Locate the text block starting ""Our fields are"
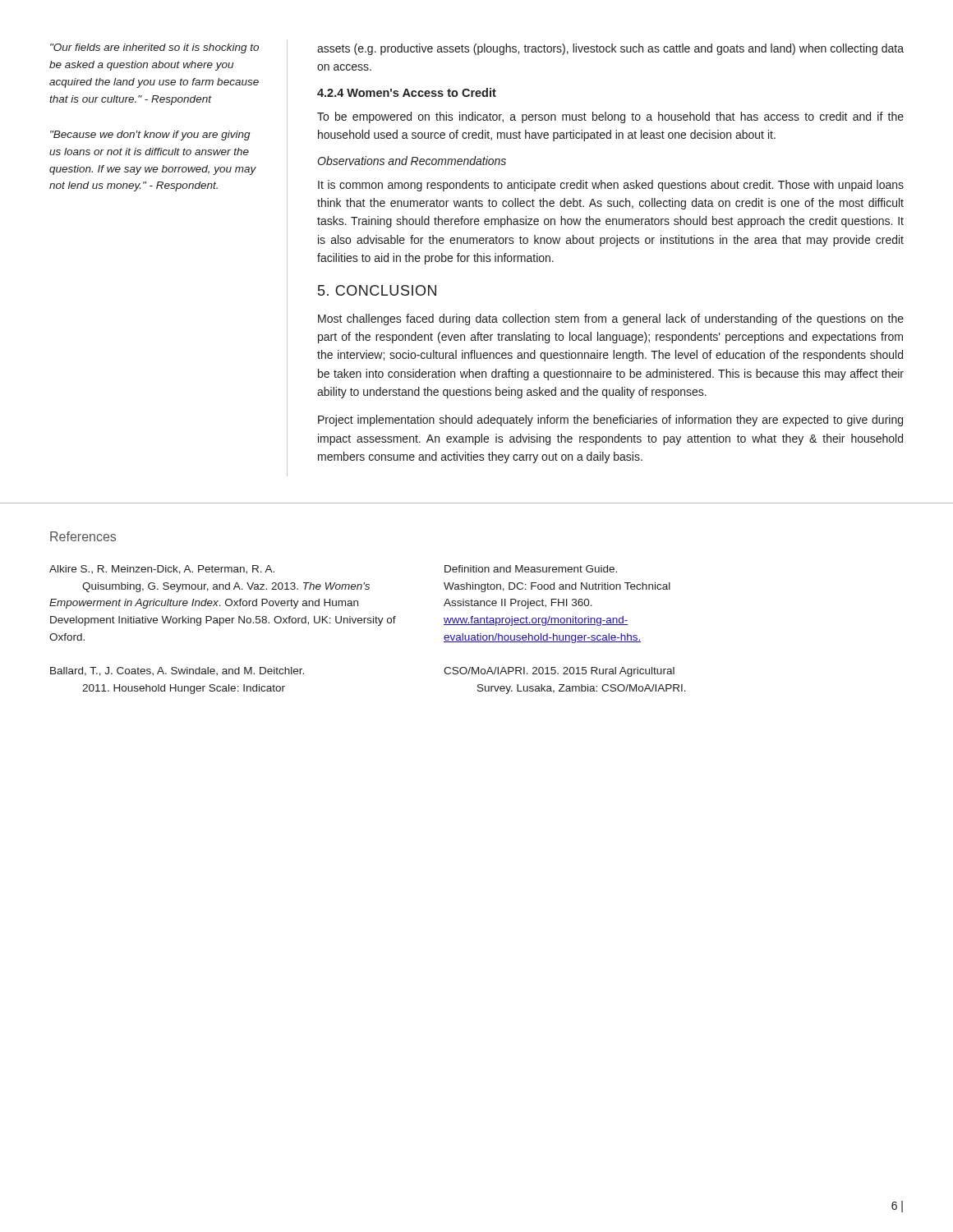Screen dimensions: 1232x953 154,73
